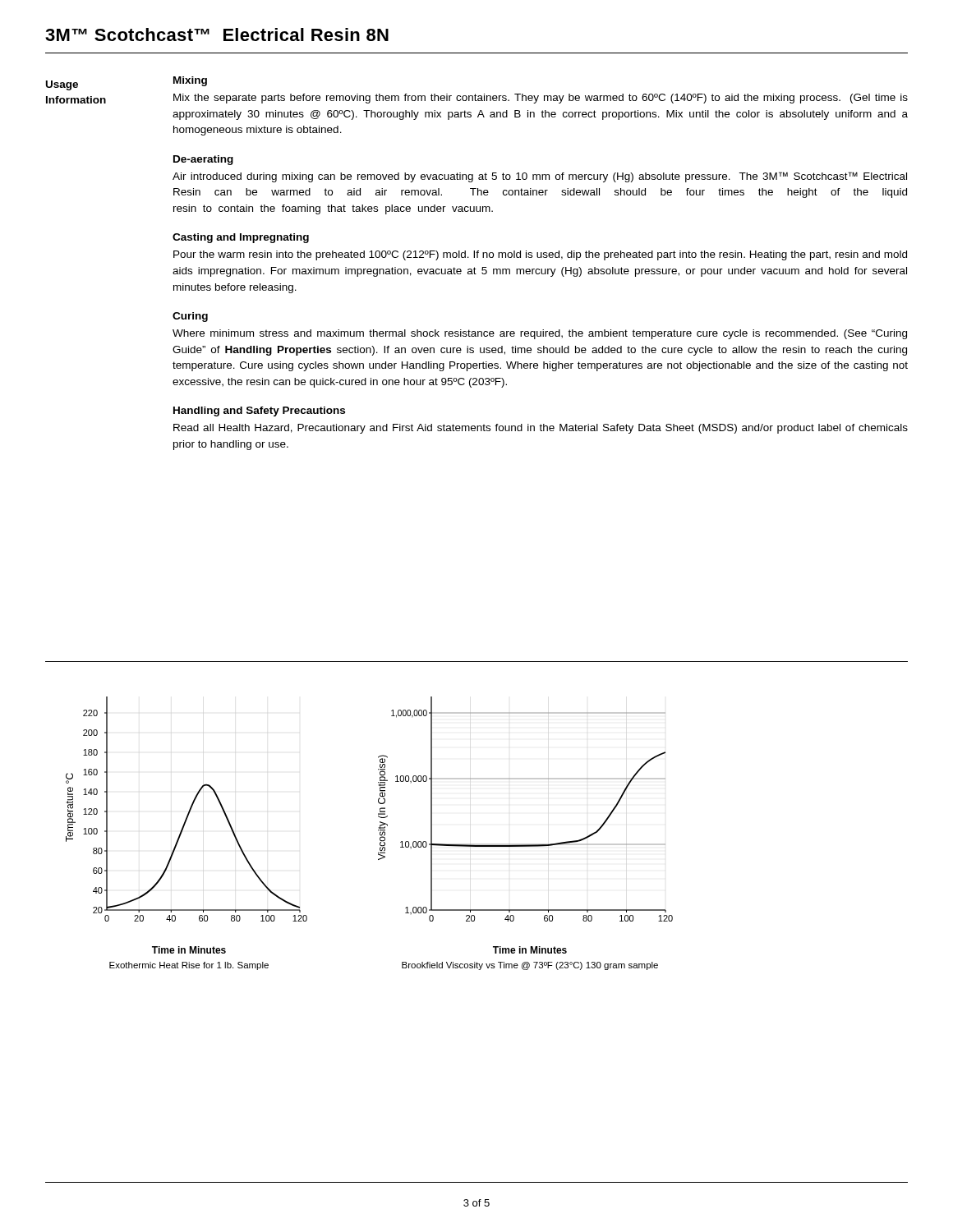
Task: Navigate to the block starting "Read all Health Hazard, Precautionary and First"
Action: [540, 436]
